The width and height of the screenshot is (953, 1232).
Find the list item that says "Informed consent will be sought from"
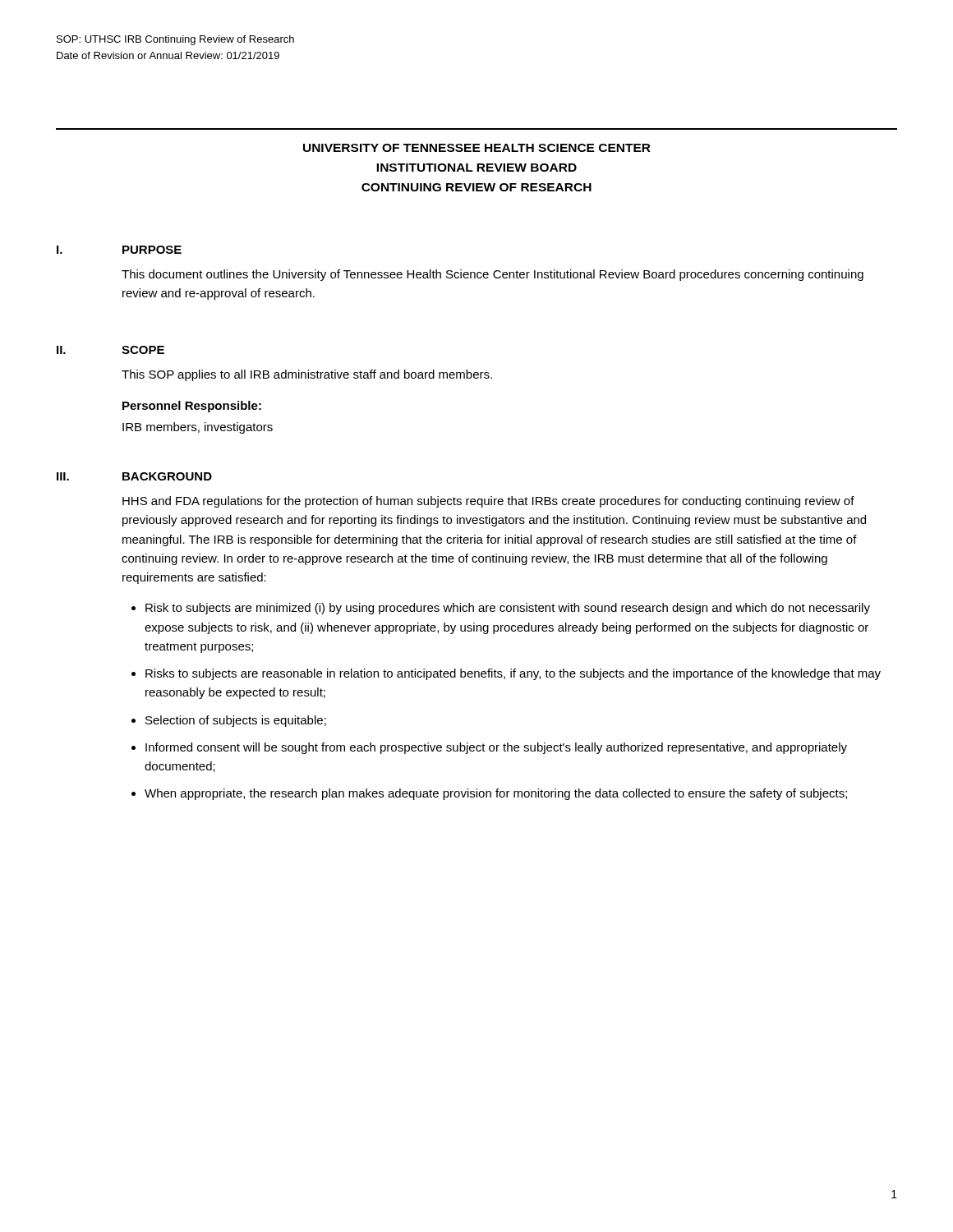496,756
